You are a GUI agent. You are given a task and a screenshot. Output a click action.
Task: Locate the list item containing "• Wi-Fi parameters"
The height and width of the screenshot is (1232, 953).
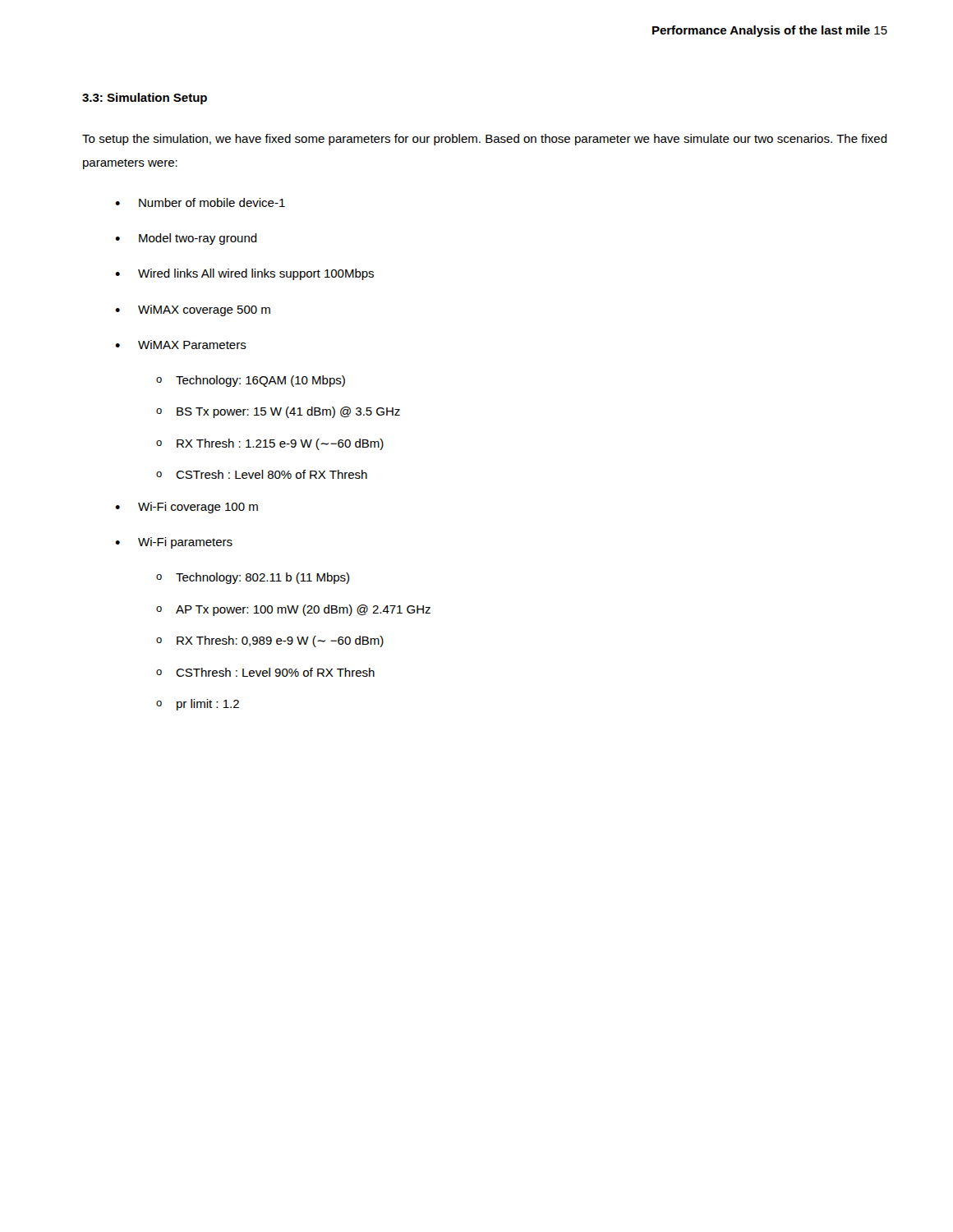tap(174, 543)
